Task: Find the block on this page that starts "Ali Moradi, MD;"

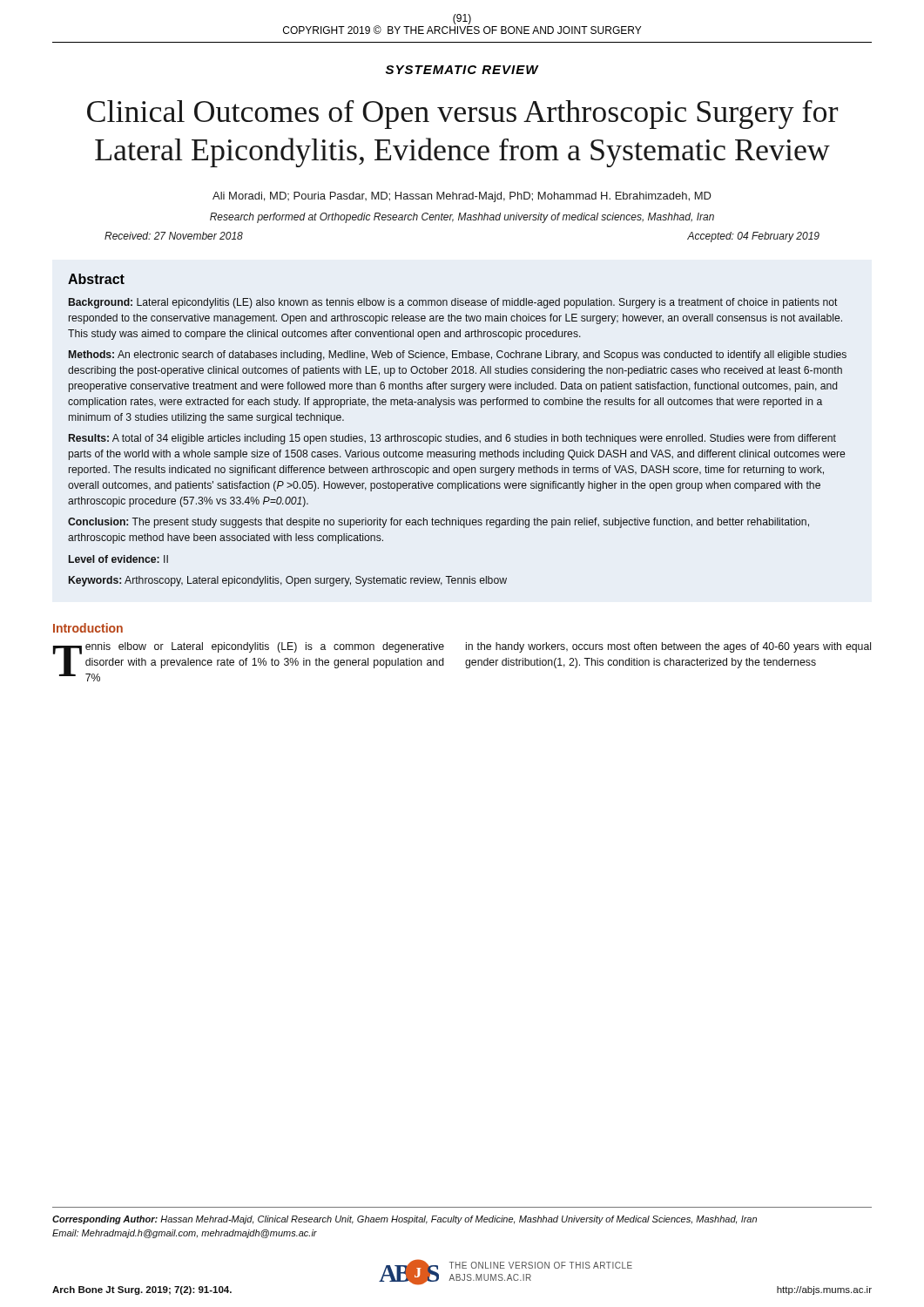Action: (462, 195)
